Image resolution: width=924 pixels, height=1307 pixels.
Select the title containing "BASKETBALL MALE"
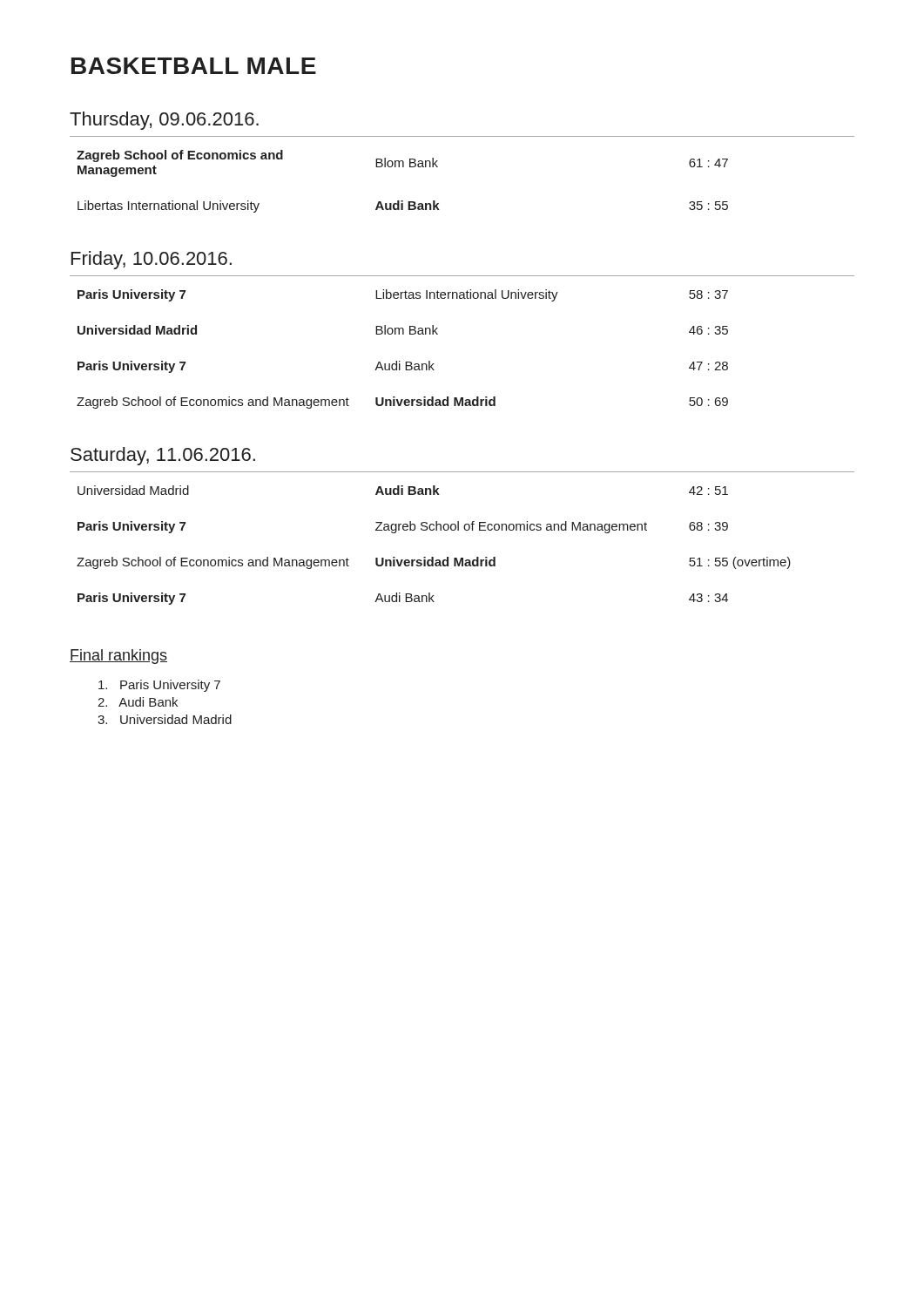tap(193, 66)
